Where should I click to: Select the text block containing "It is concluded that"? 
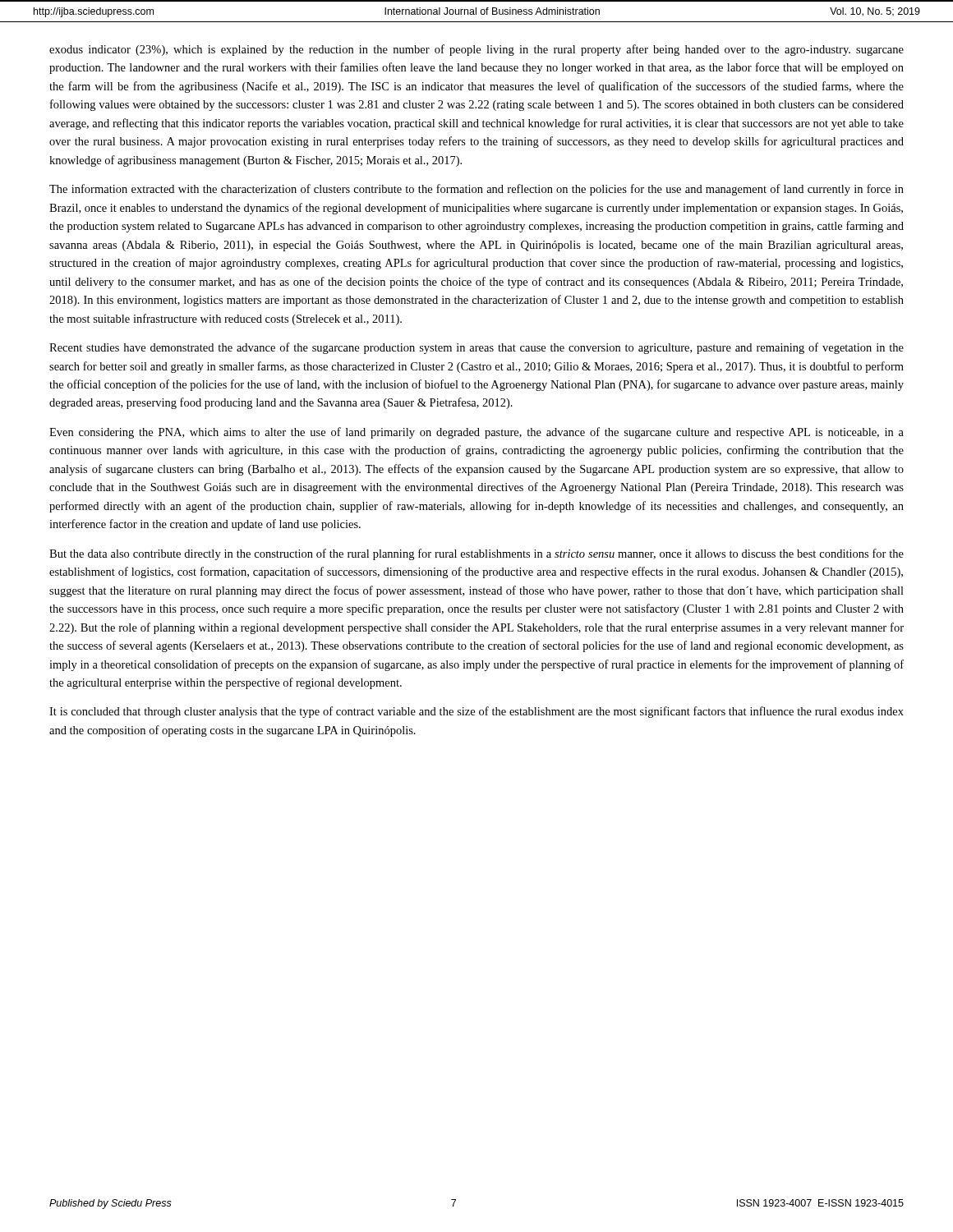tap(476, 721)
